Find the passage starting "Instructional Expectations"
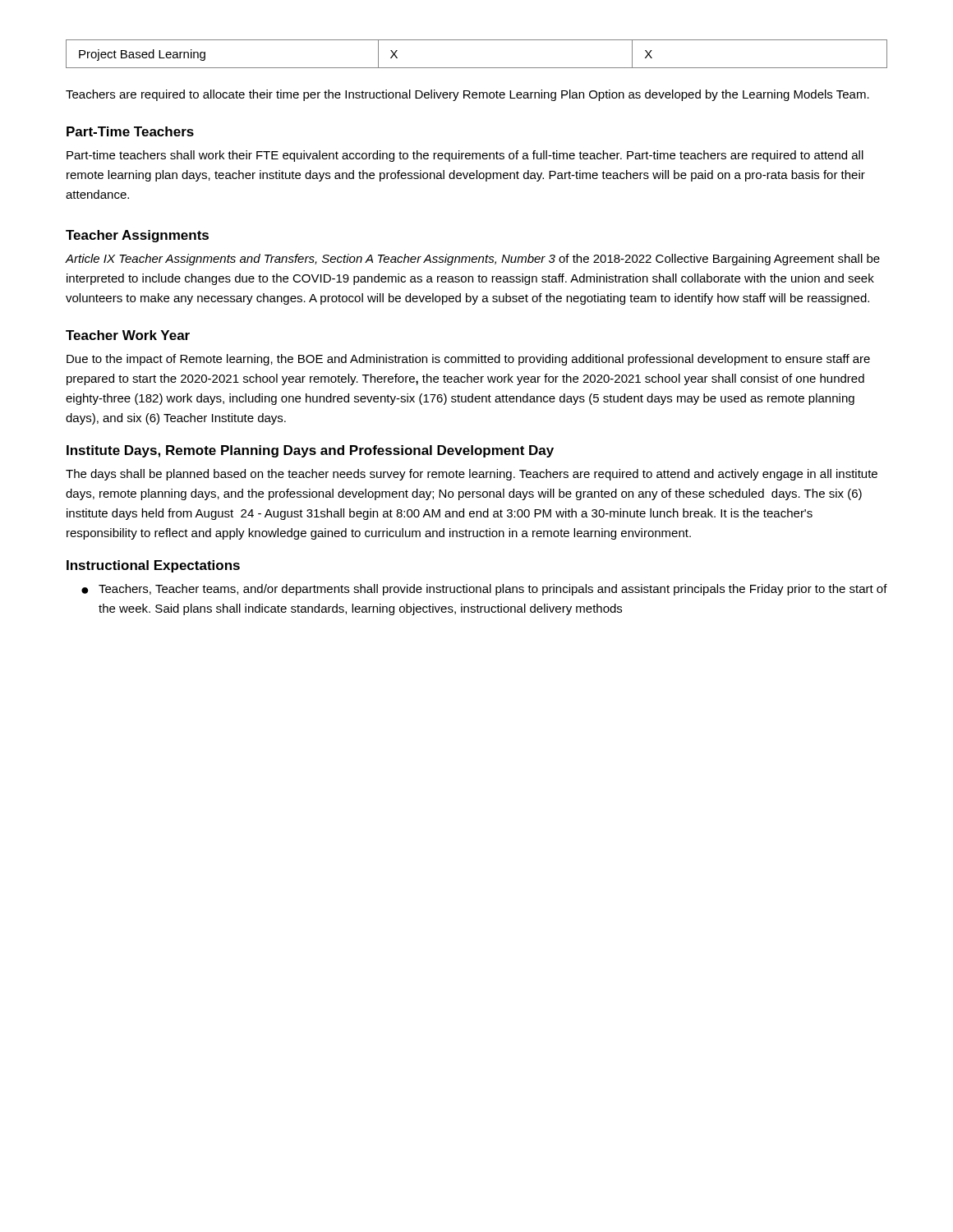Screen dimensions: 1232x953 coord(153,565)
